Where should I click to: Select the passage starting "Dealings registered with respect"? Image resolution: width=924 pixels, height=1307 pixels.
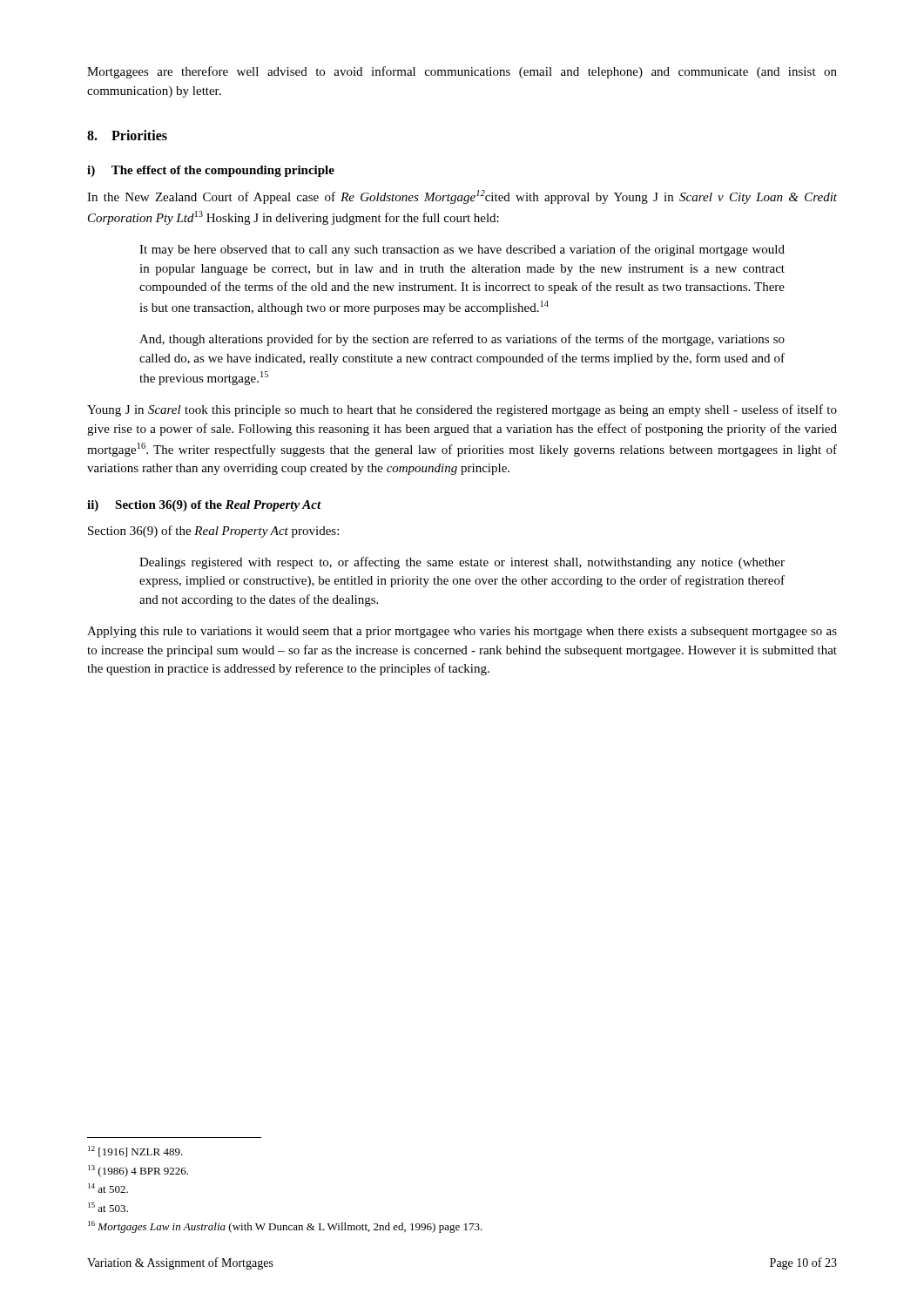tap(462, 581)
